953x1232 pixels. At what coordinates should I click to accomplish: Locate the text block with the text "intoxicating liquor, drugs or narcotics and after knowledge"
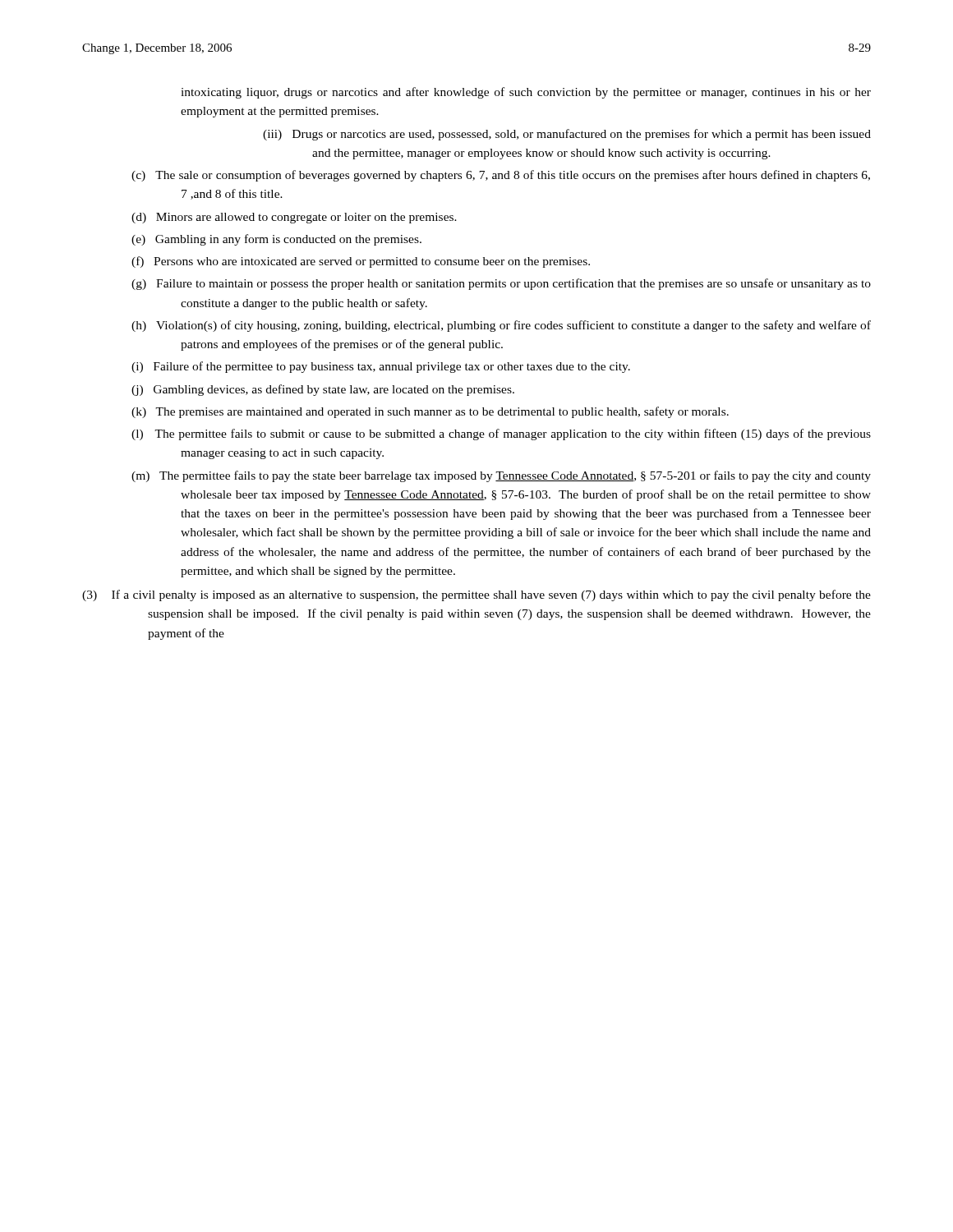[x=526, y=101]
